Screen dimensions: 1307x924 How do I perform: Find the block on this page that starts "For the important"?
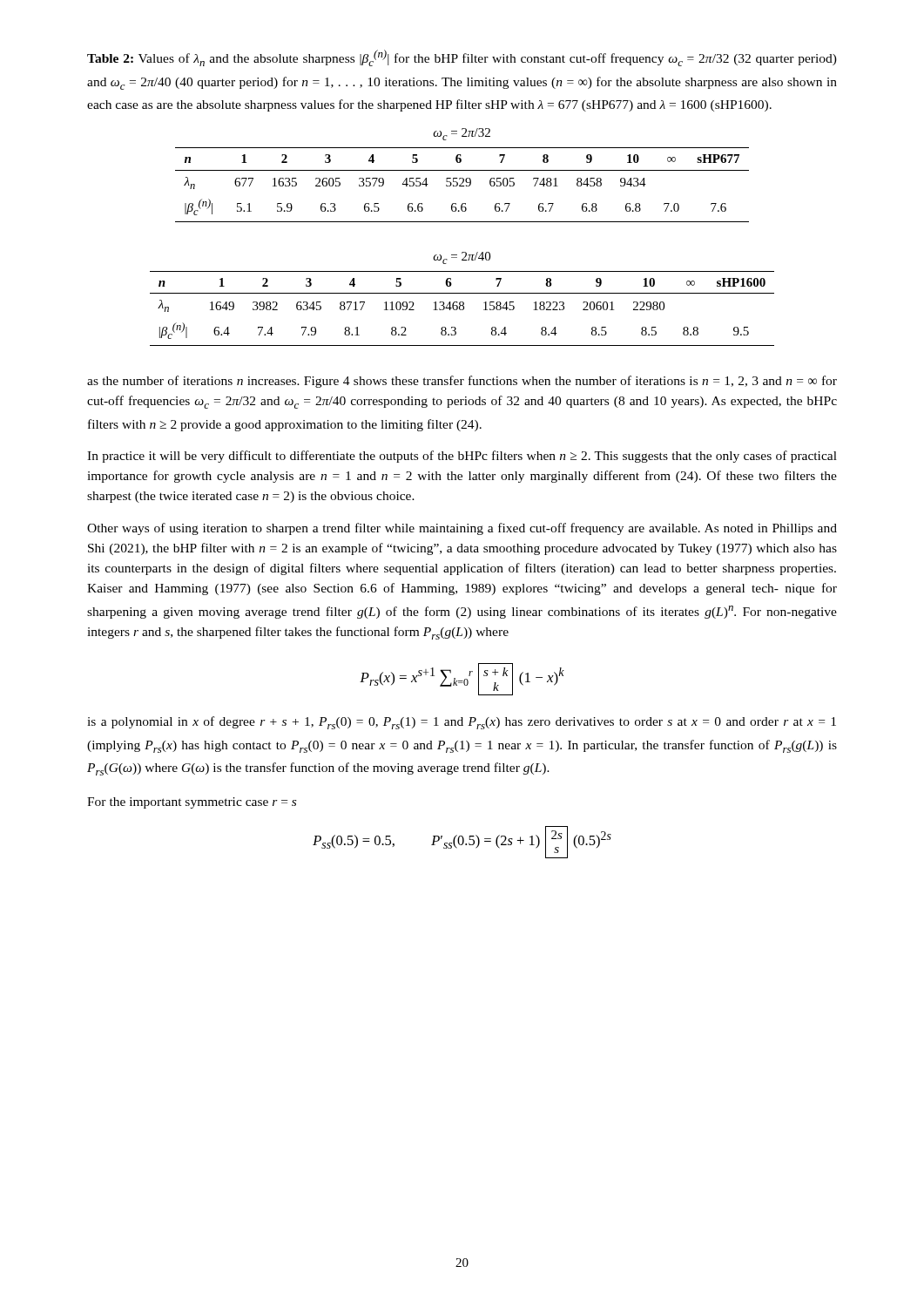(x=192, y=803)
